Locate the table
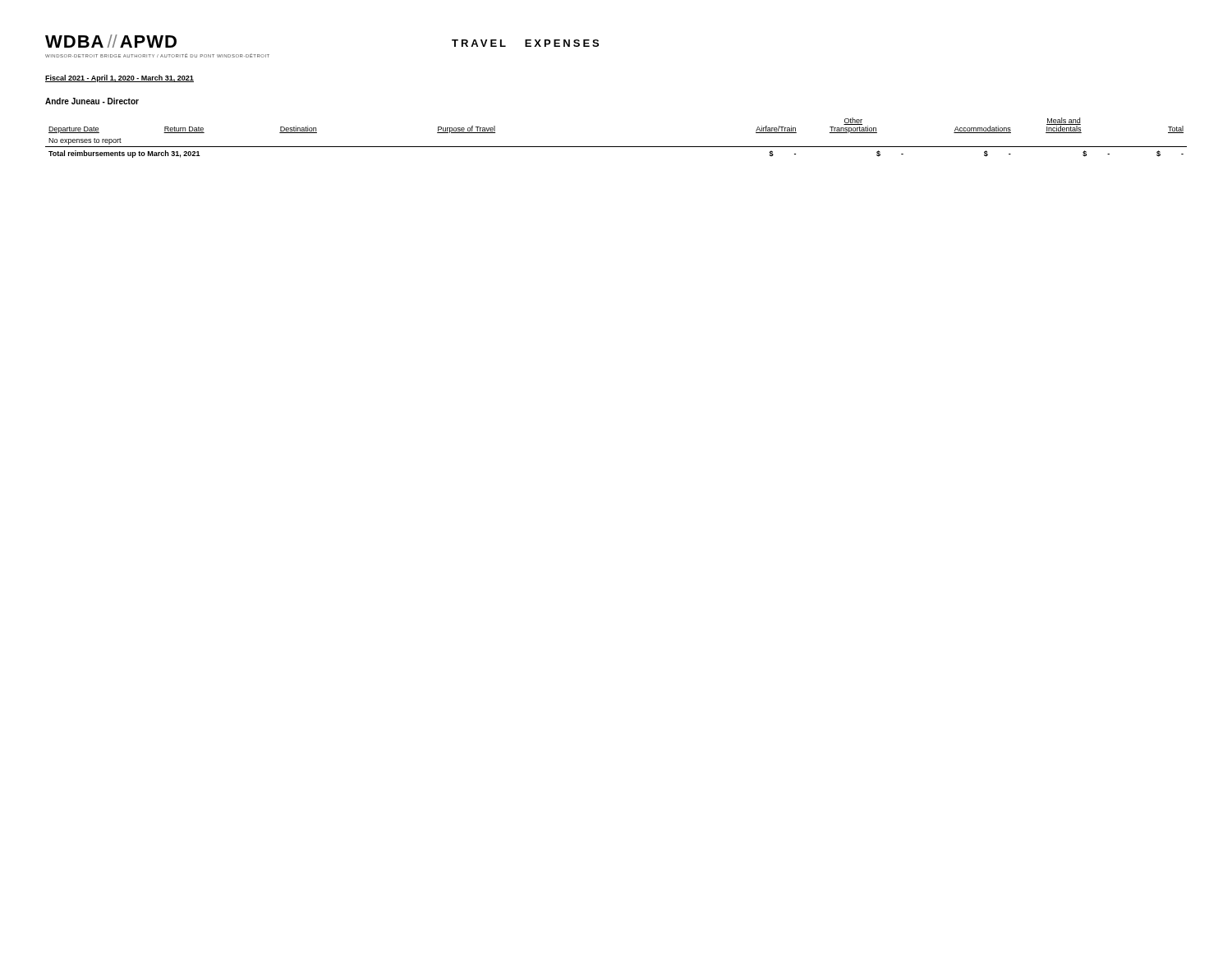The image size is (1232, 953). (616, 138)
